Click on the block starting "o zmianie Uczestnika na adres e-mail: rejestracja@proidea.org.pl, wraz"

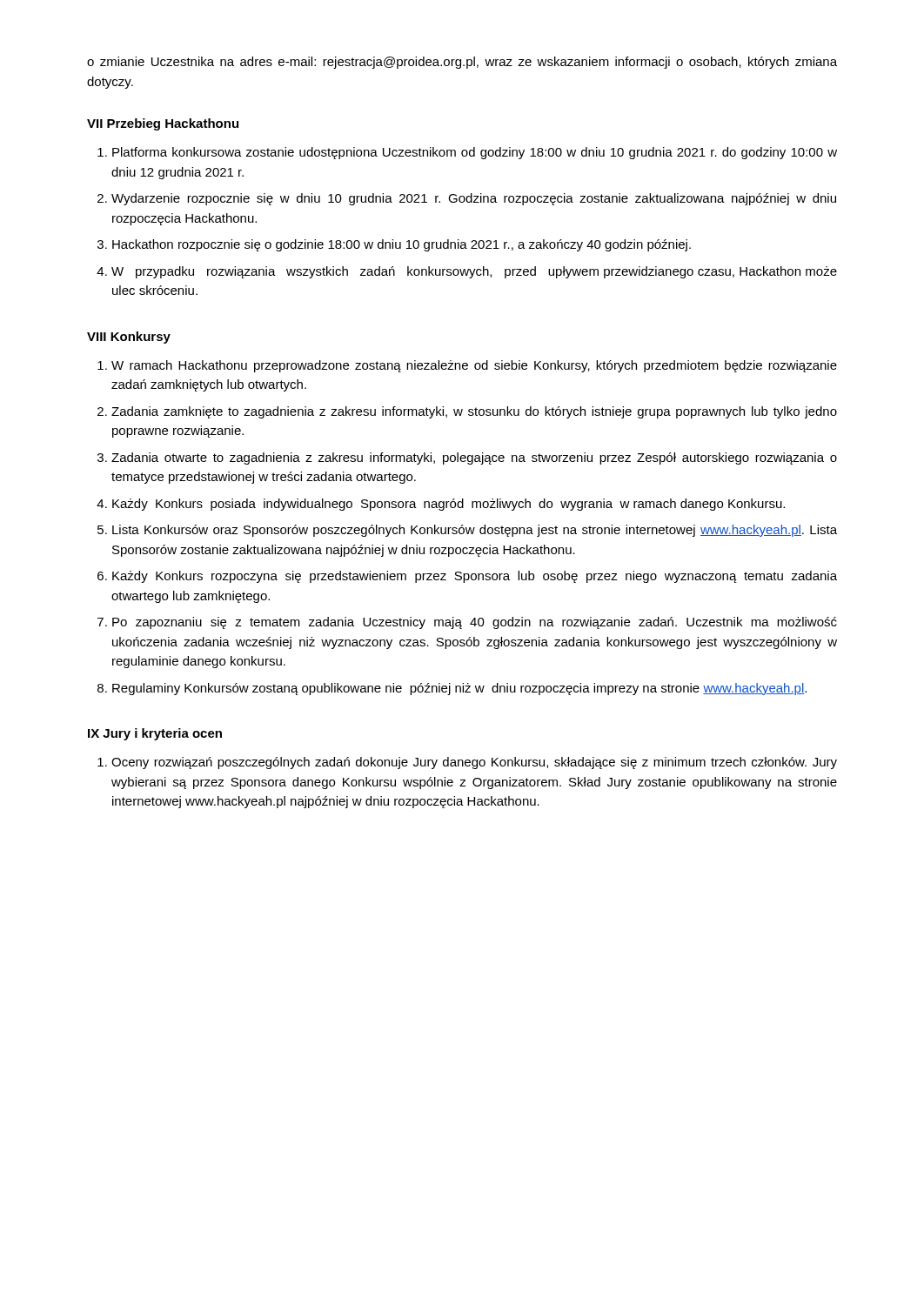(x=462, y=71)
